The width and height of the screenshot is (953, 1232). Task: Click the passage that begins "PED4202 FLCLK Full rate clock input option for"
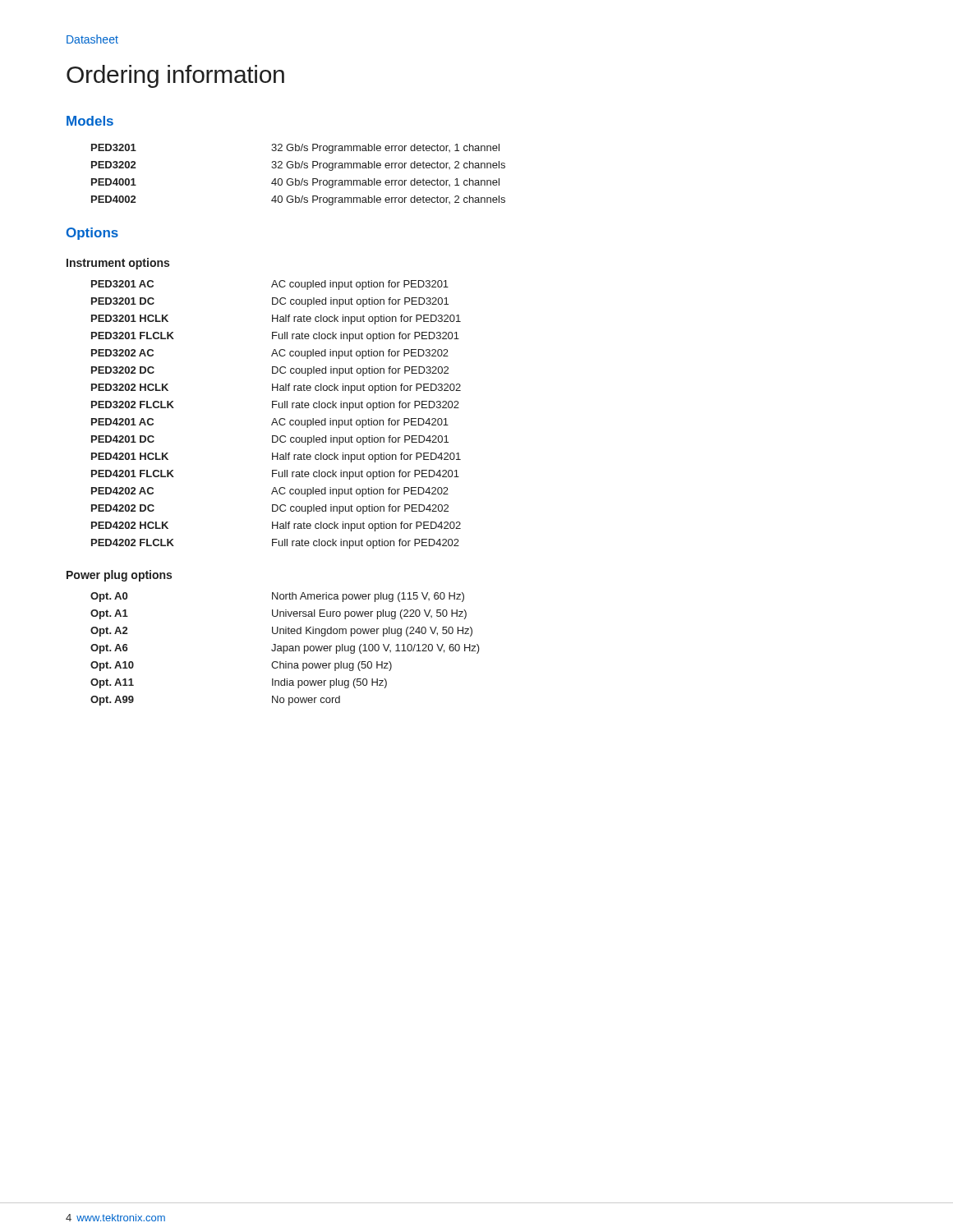pyautogui.click(x=263, y=542)
